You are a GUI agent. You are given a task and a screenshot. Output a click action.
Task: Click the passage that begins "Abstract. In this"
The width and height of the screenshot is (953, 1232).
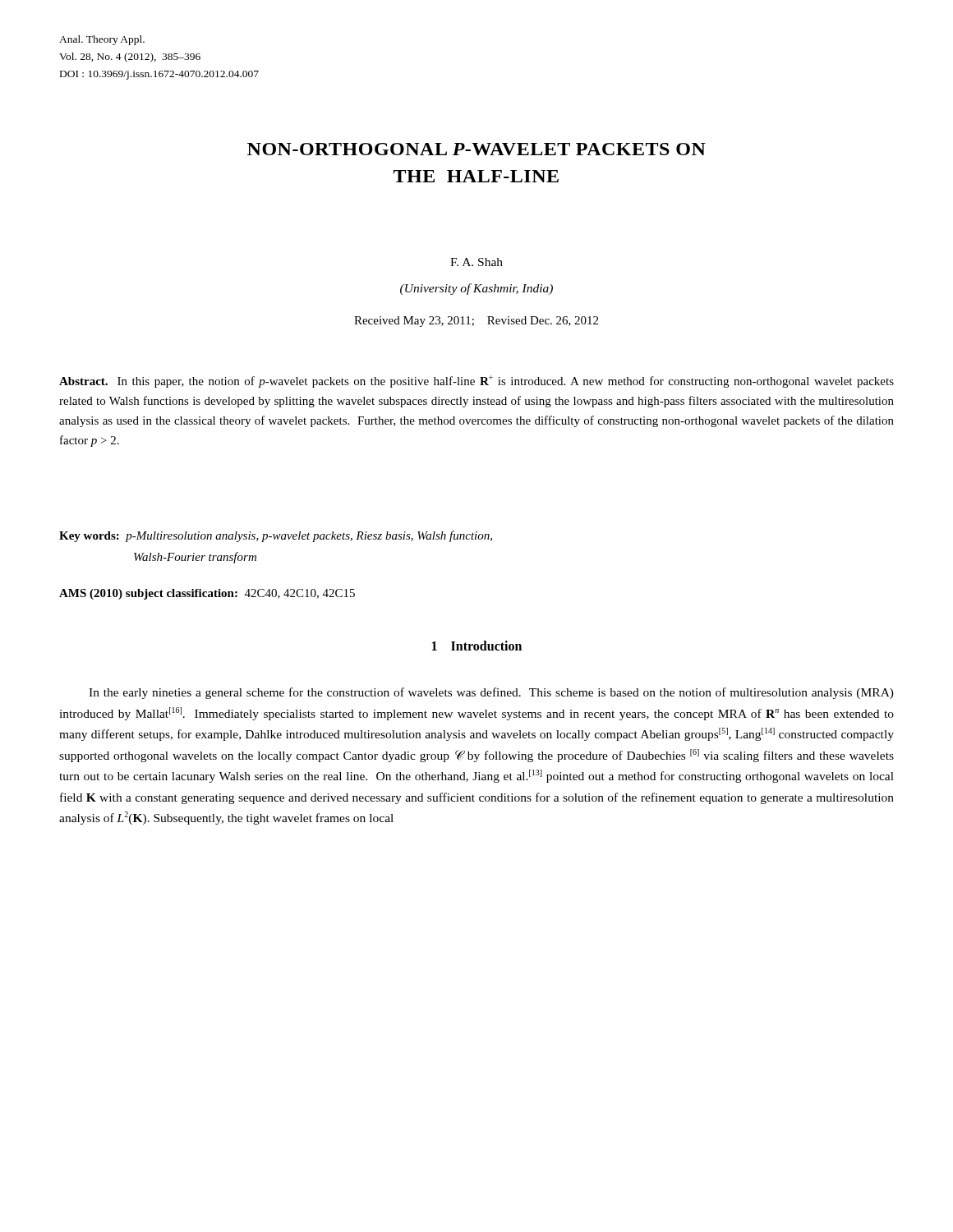tap(476, 410)
